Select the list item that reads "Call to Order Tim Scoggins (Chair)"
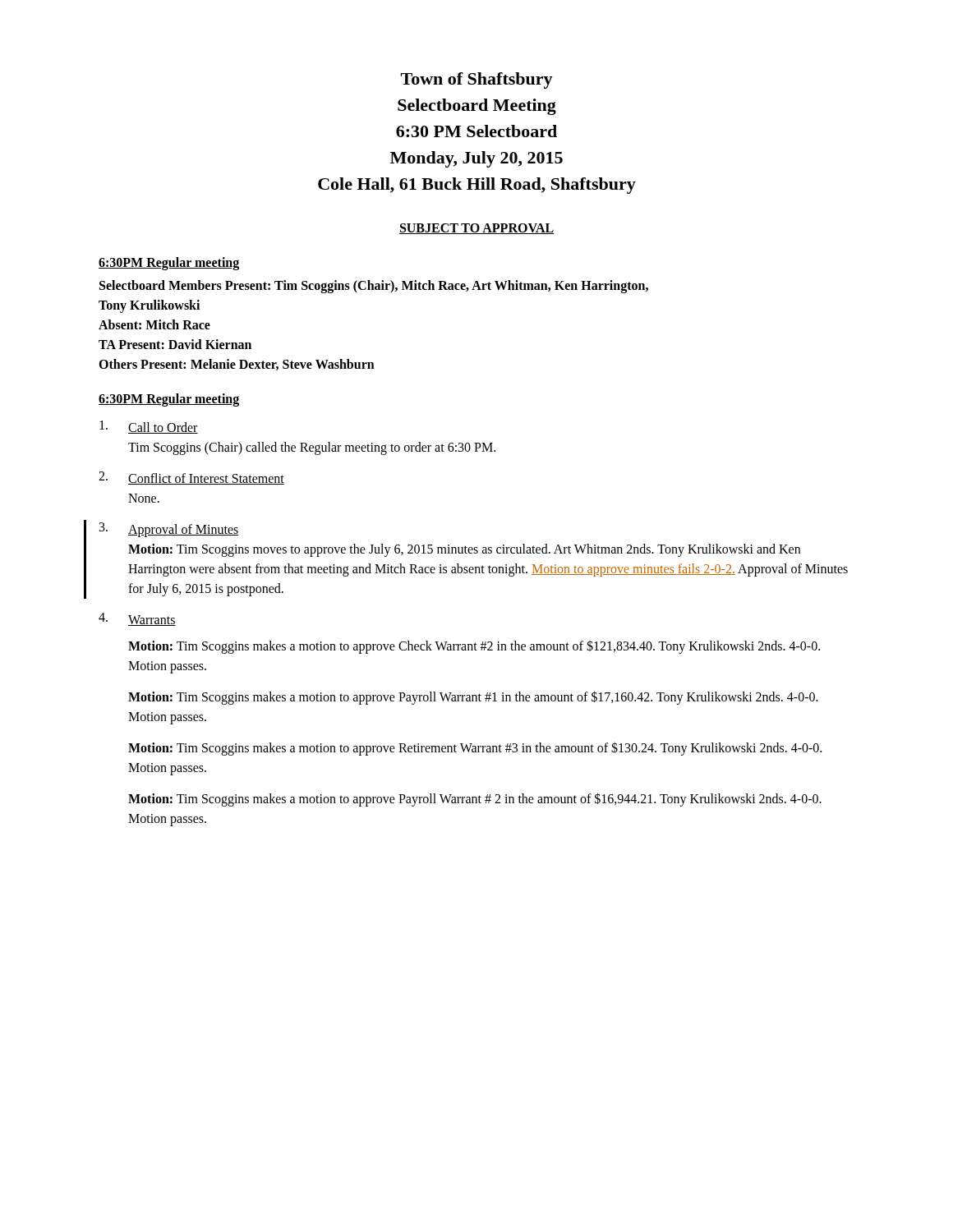The height and width of the screenshot is (1232, 953). pyautogui.click(x=476, y=438)
